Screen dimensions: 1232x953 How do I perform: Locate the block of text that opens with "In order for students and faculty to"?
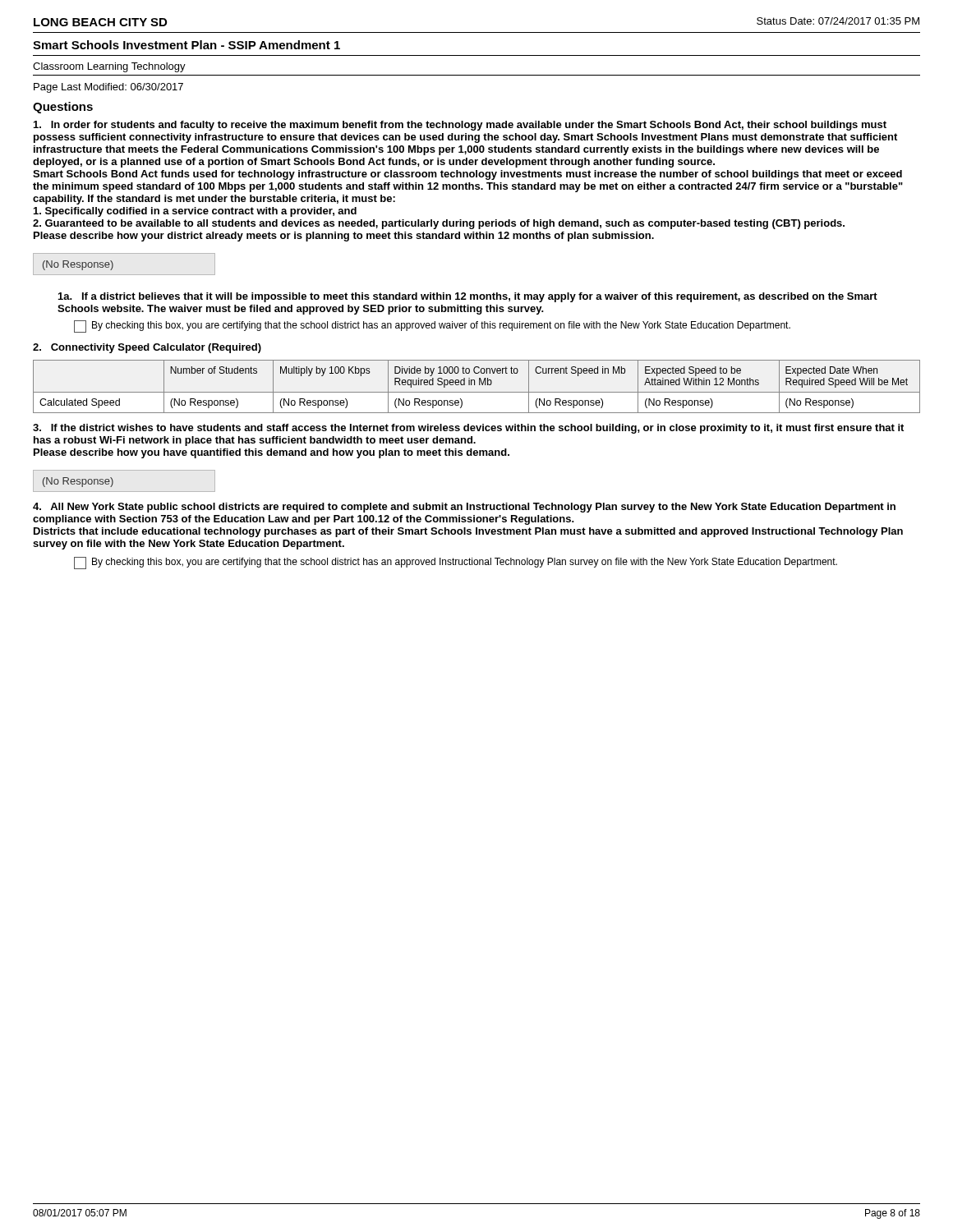coord(468,180)
